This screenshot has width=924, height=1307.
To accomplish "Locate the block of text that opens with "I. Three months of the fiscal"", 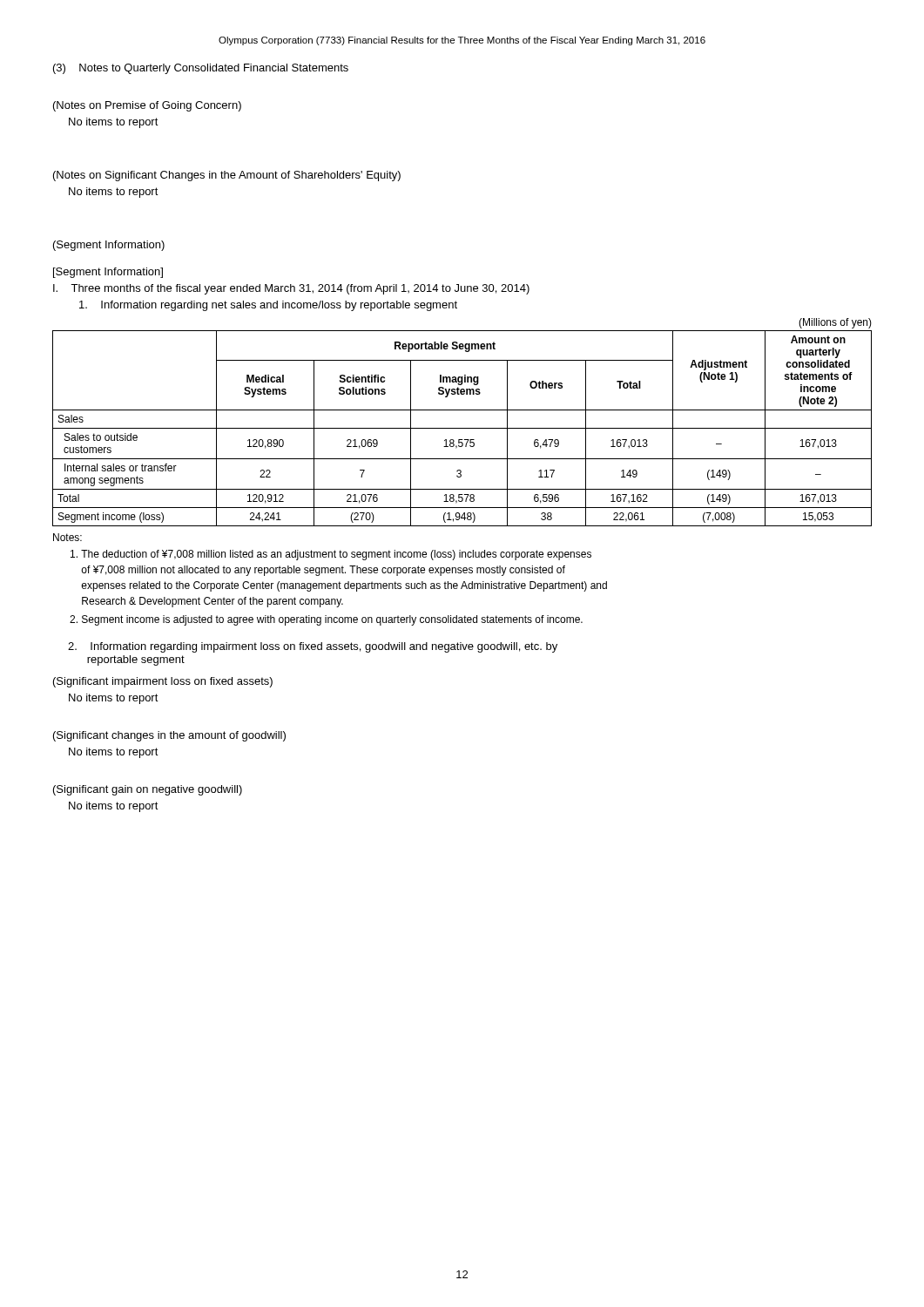I will click(x=291, y=288).
